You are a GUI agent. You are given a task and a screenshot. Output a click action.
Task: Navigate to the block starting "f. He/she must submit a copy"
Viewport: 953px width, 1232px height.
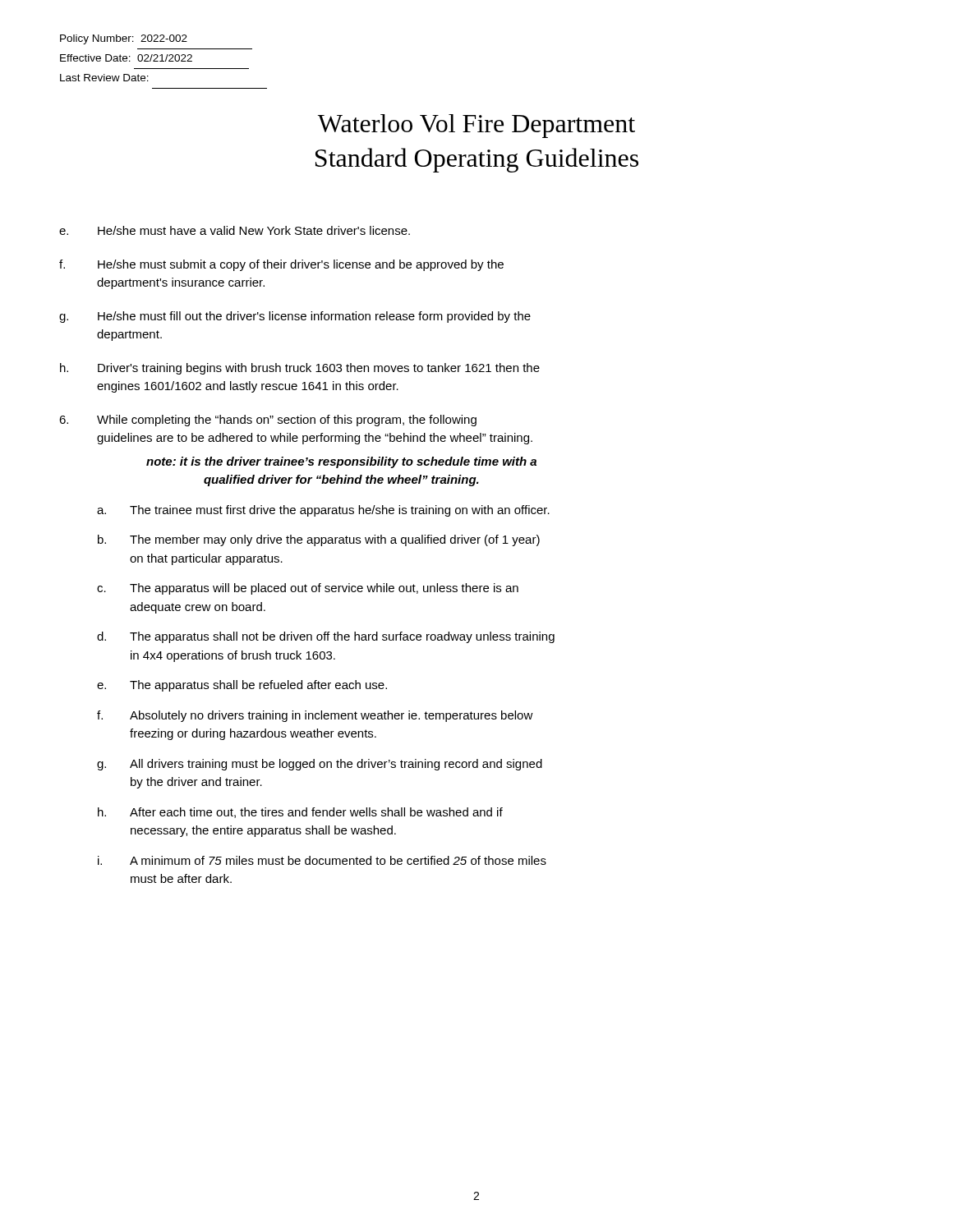click(282, 274)
